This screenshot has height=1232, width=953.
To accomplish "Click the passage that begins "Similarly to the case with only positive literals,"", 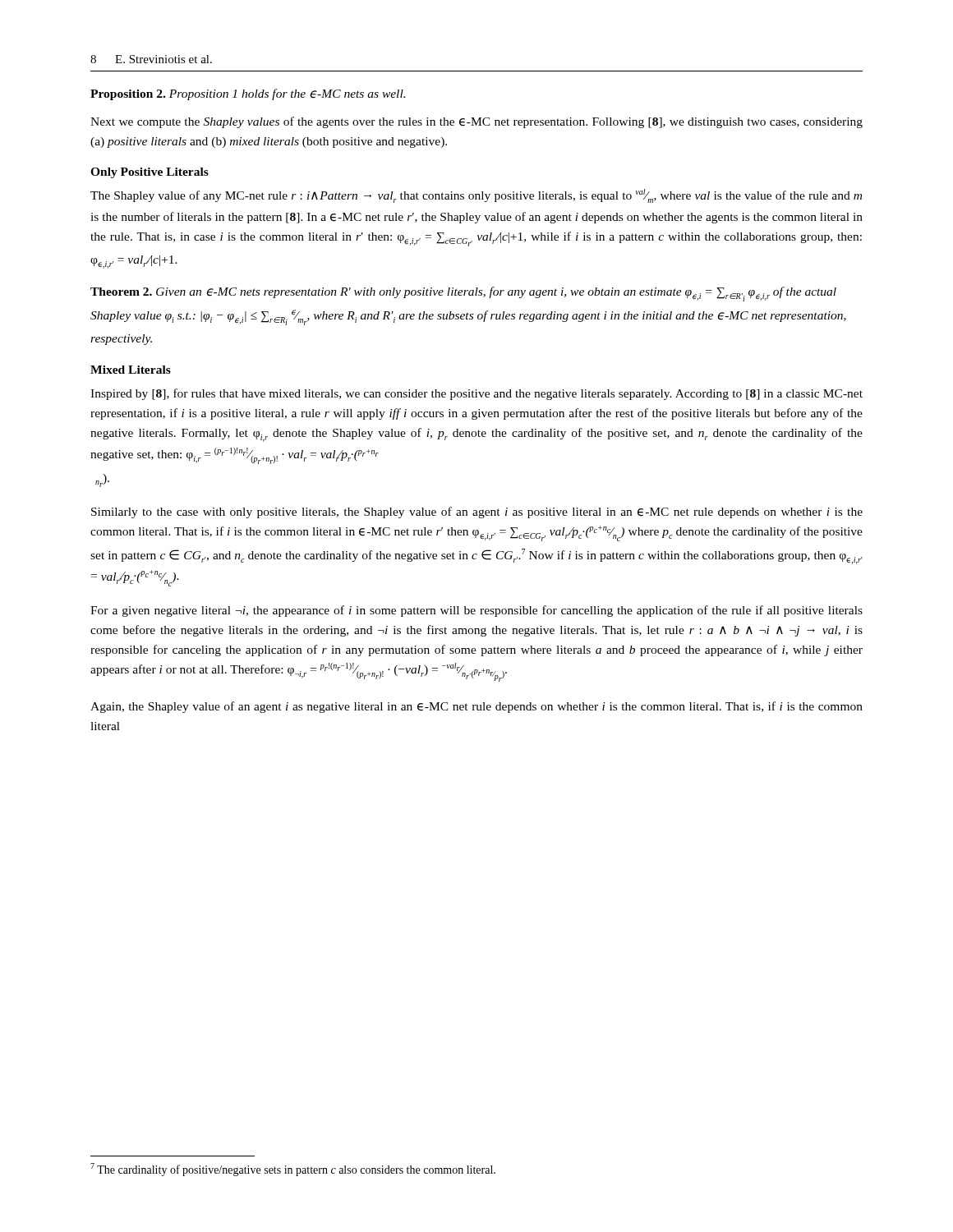I will click(x=476, y=546).
